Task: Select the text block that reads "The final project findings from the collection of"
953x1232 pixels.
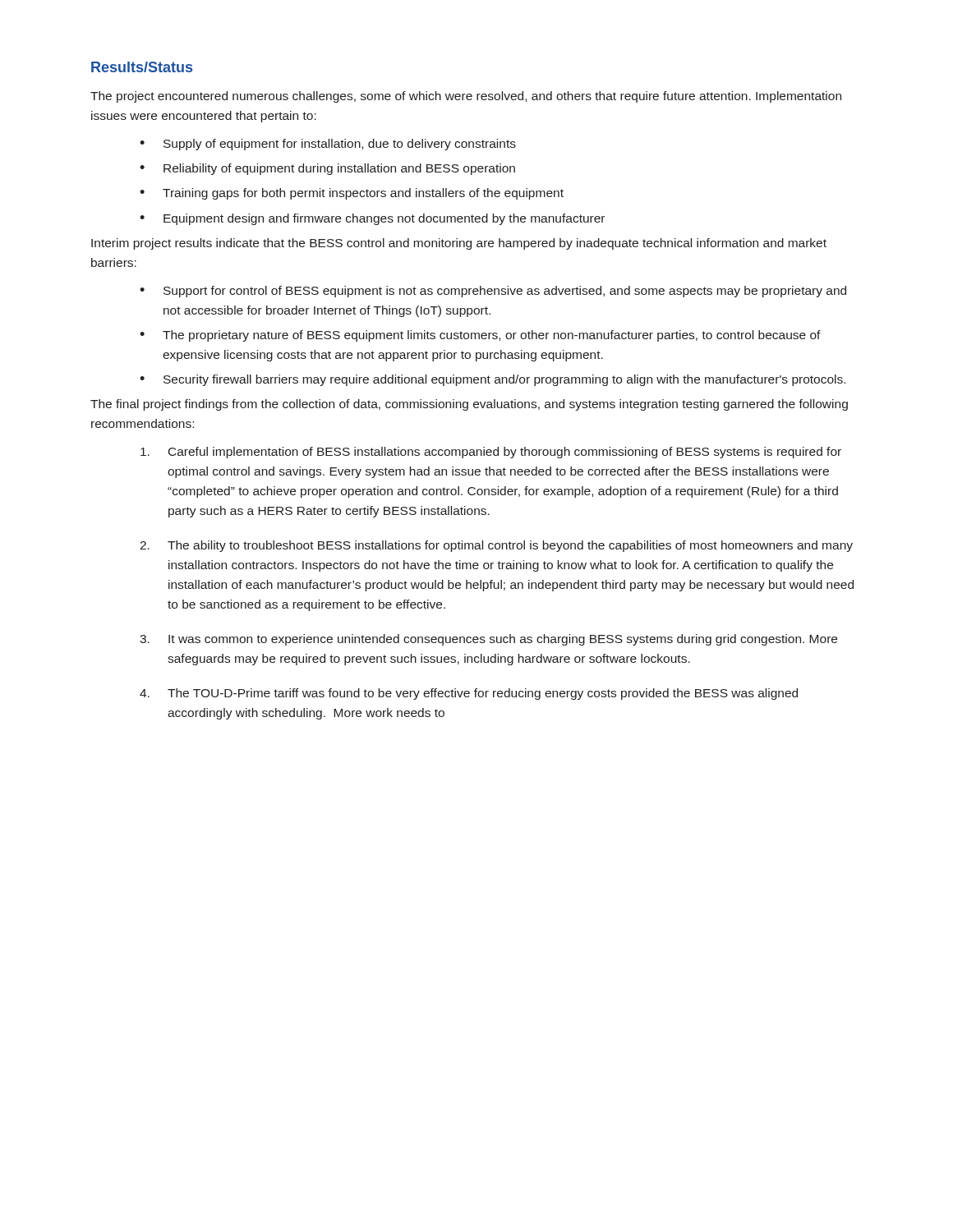Action: click(469, 414)
